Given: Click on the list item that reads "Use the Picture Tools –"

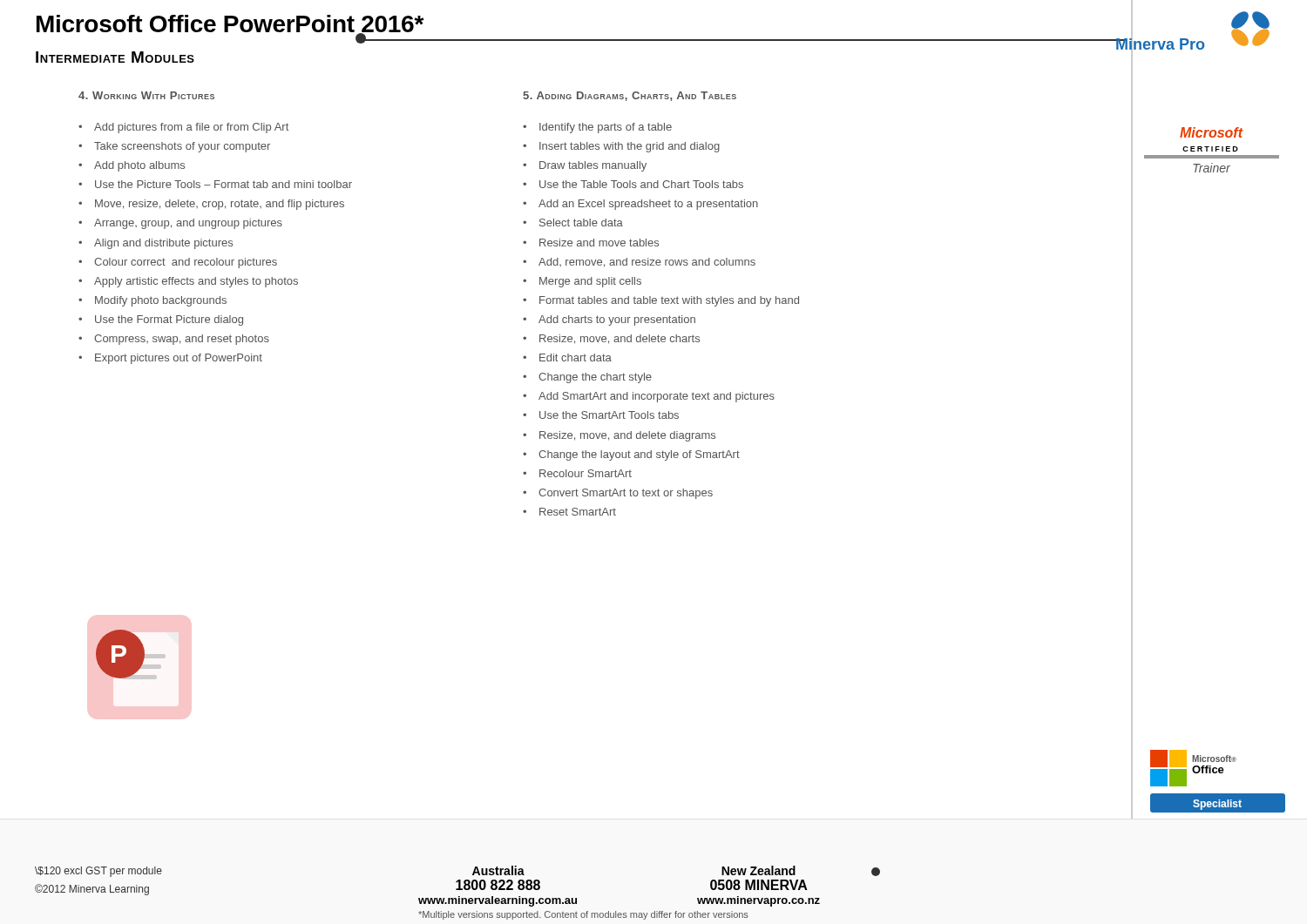Looking at the screenshot, I should (x=223, y=184).
